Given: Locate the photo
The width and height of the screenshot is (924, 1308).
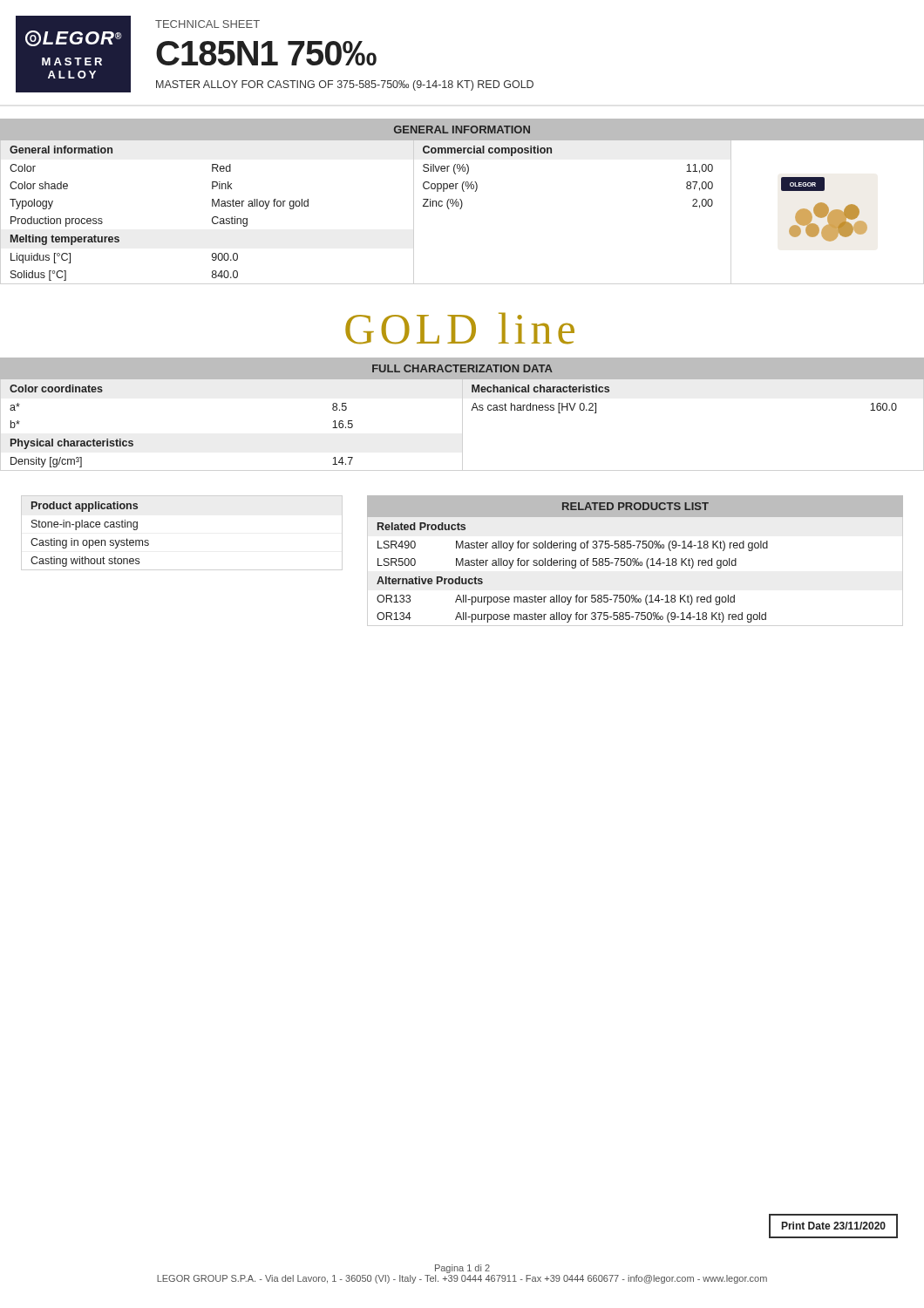Looking at the screenshot, I should [827, 212].
